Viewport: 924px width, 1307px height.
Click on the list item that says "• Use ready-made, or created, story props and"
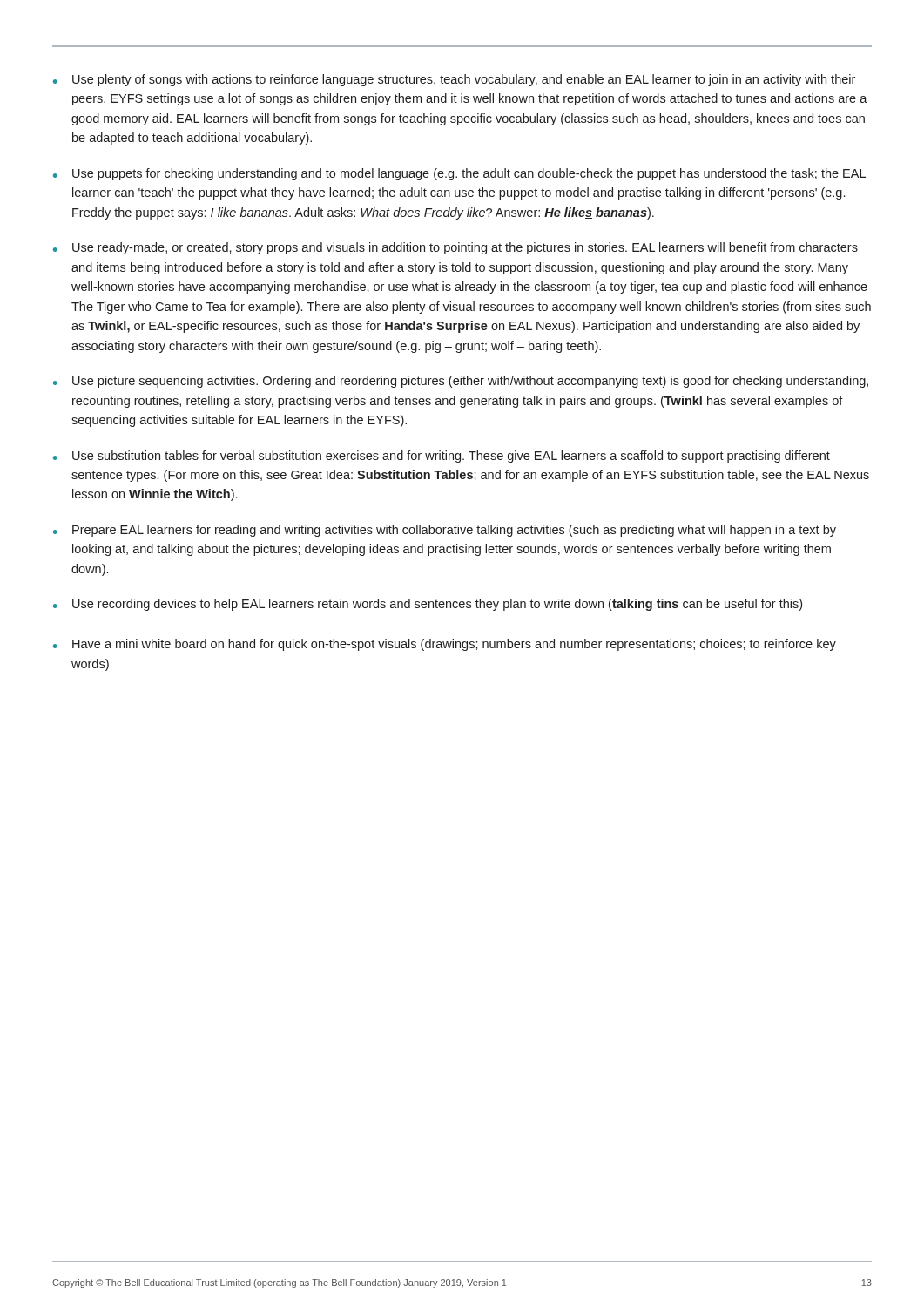[x=462, y=297]
